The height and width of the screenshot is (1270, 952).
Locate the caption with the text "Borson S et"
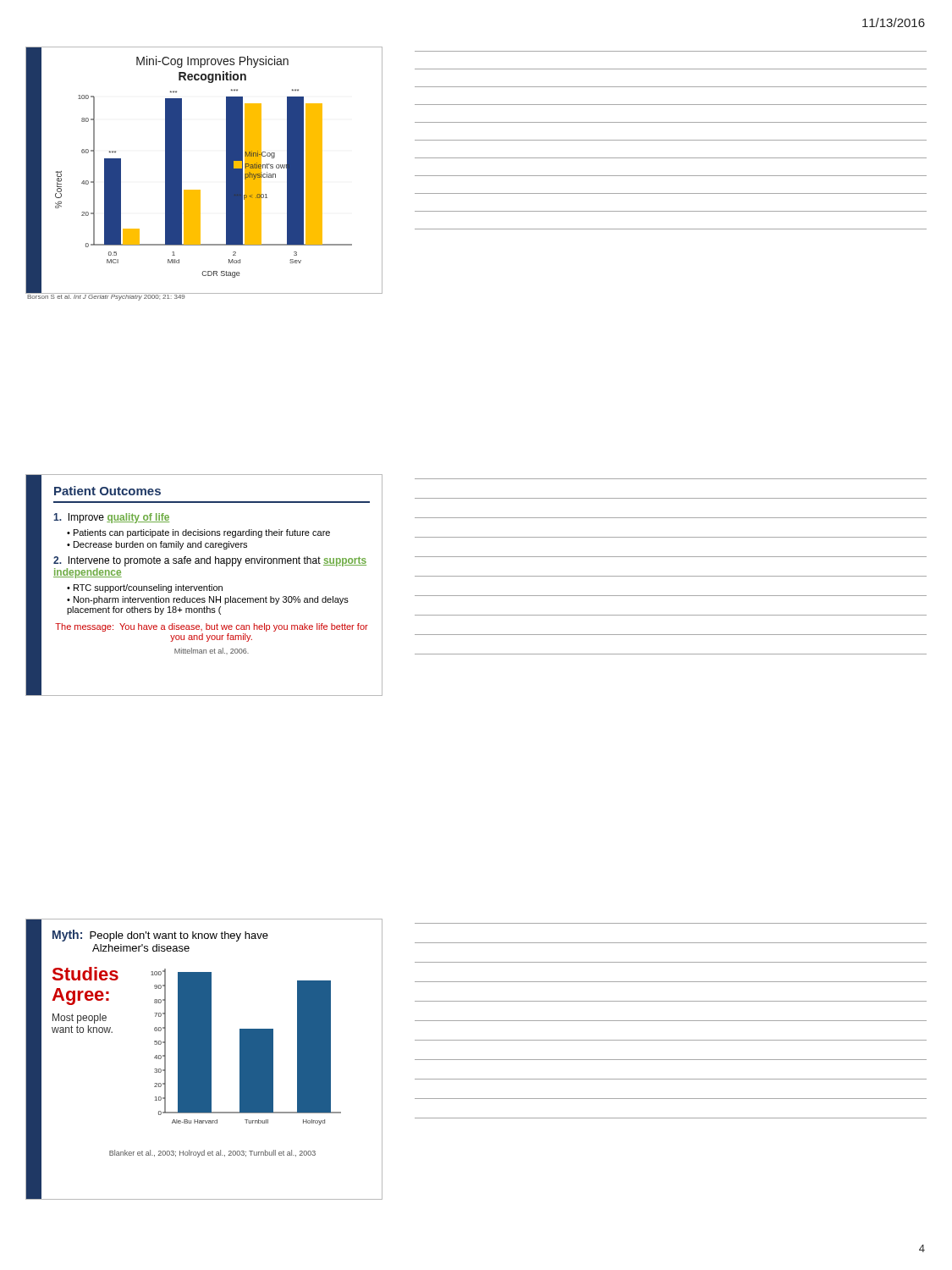106,297
